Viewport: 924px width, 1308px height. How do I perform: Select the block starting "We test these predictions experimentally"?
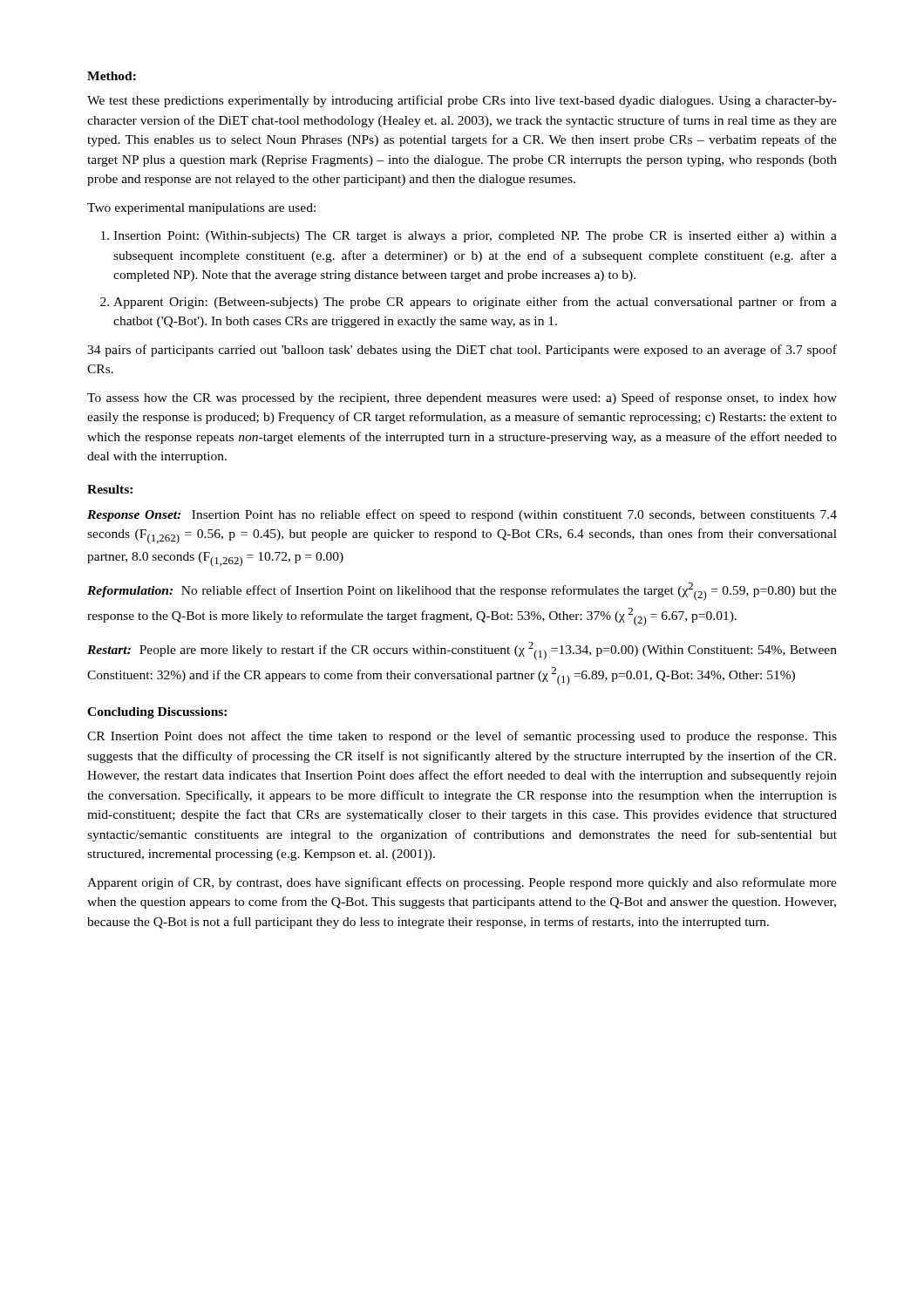[x=462, y=139]
